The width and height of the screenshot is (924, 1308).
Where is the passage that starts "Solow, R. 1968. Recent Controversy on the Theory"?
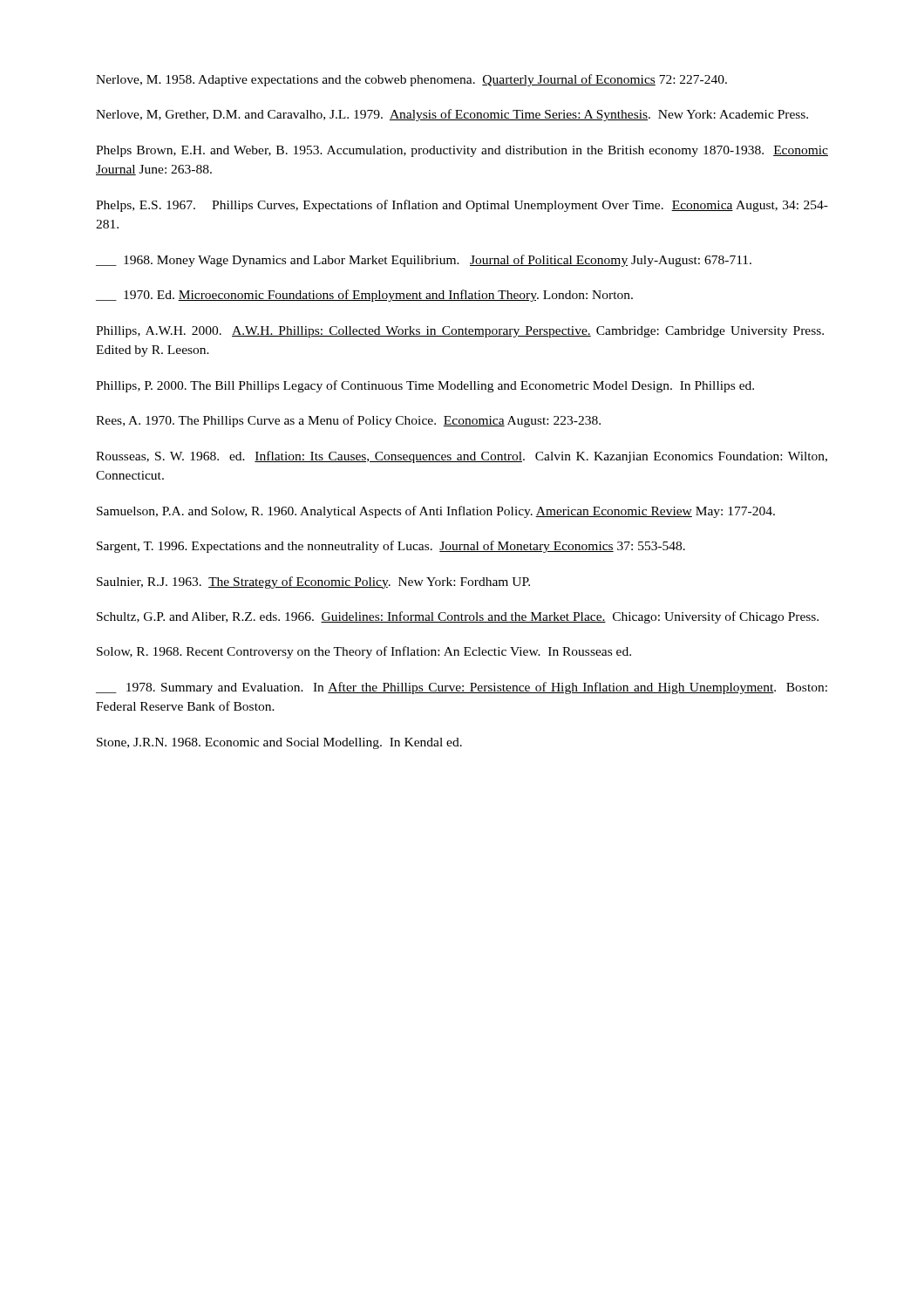point(364,651)
